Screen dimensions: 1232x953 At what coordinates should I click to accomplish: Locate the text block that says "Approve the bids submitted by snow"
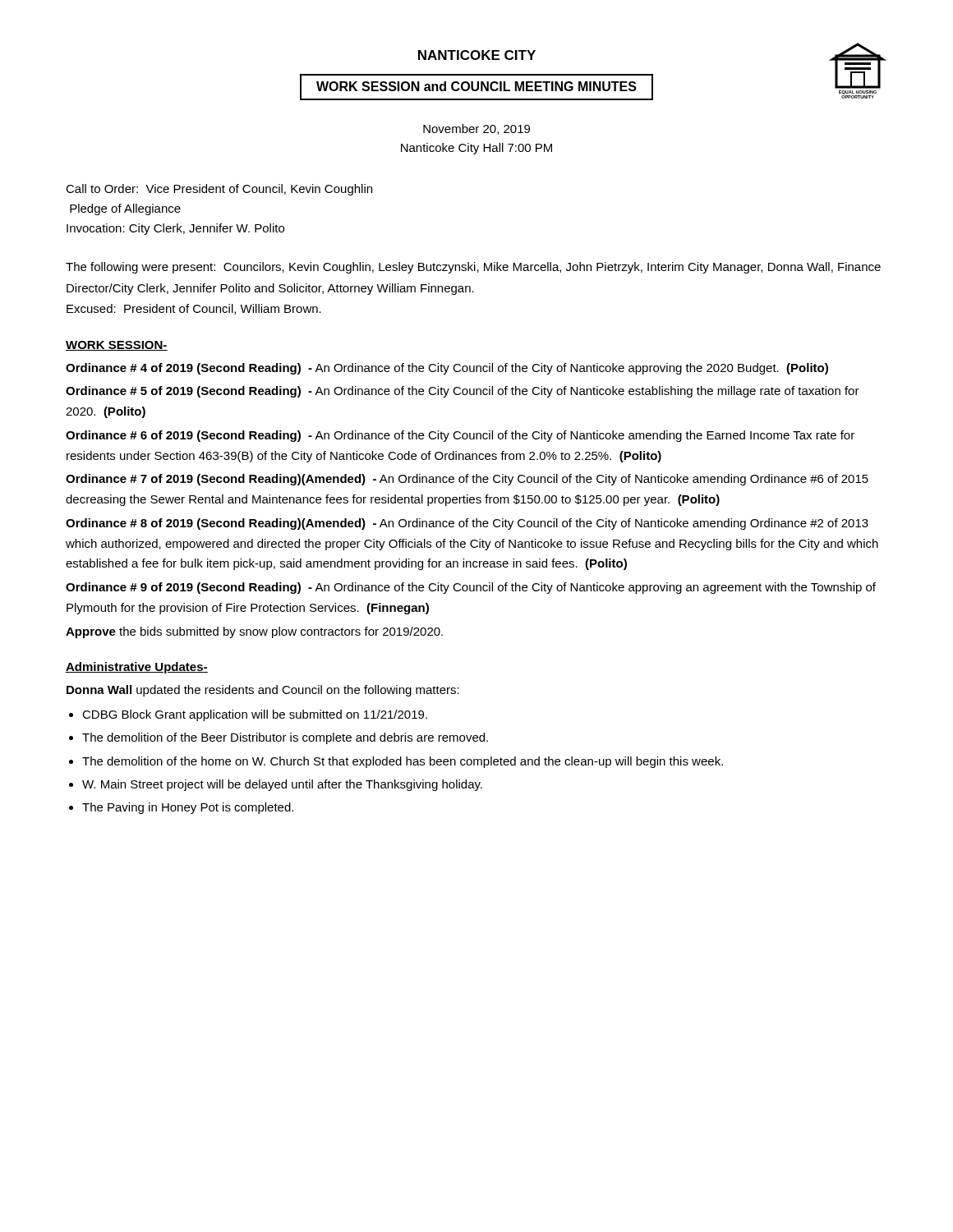(255, 631)
